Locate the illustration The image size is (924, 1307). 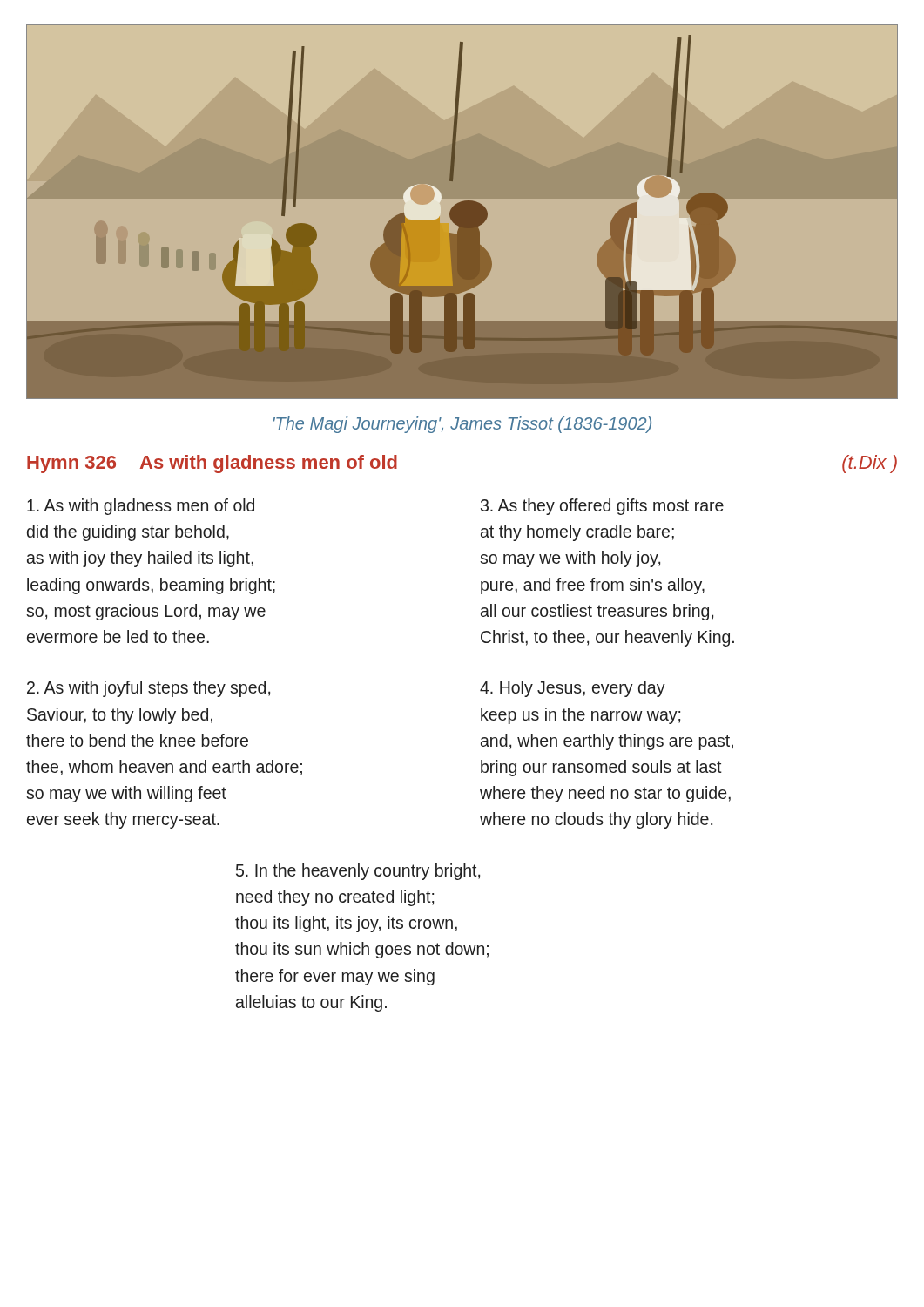point(462,212)
